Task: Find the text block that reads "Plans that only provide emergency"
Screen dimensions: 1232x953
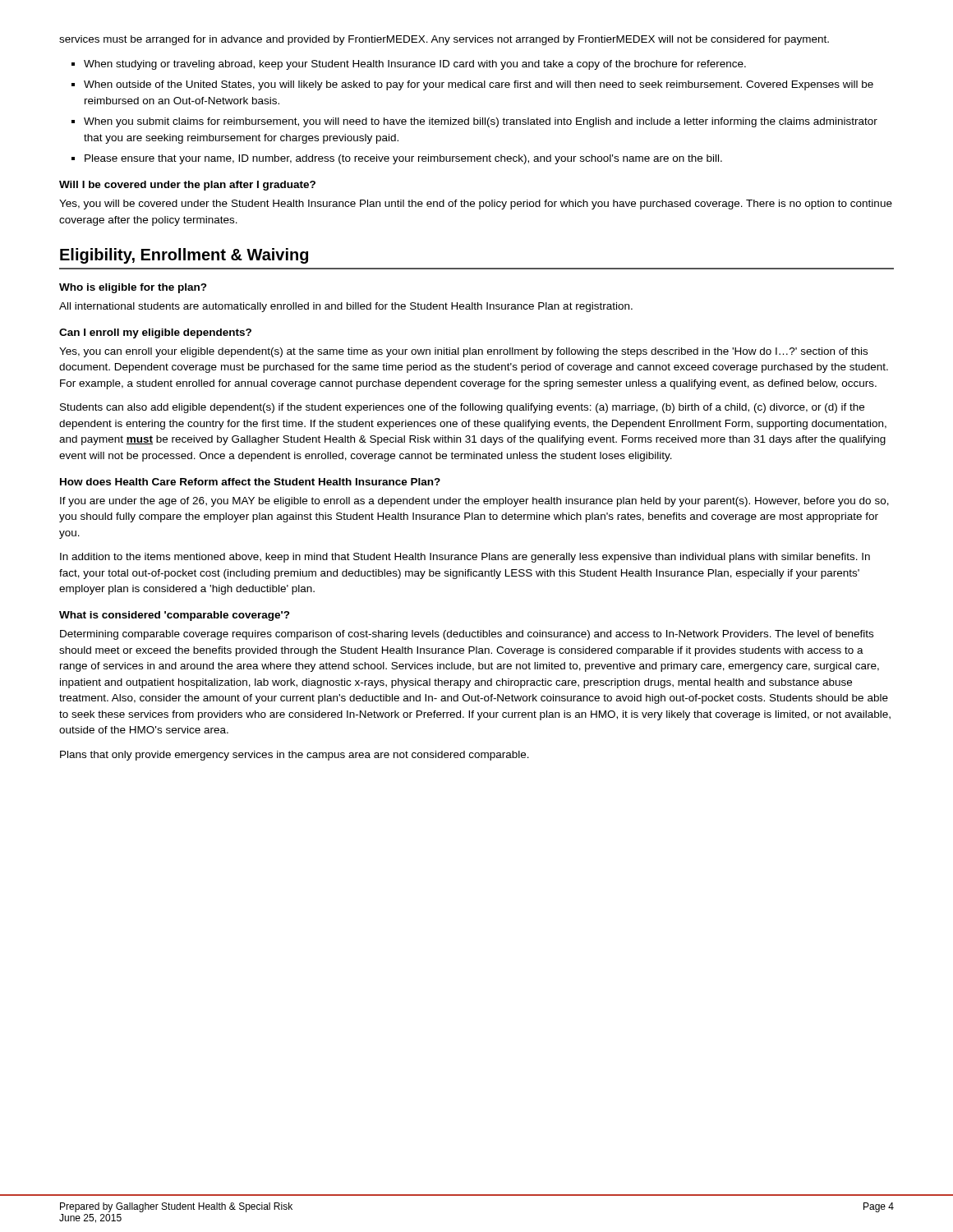Action: point(294,754)
